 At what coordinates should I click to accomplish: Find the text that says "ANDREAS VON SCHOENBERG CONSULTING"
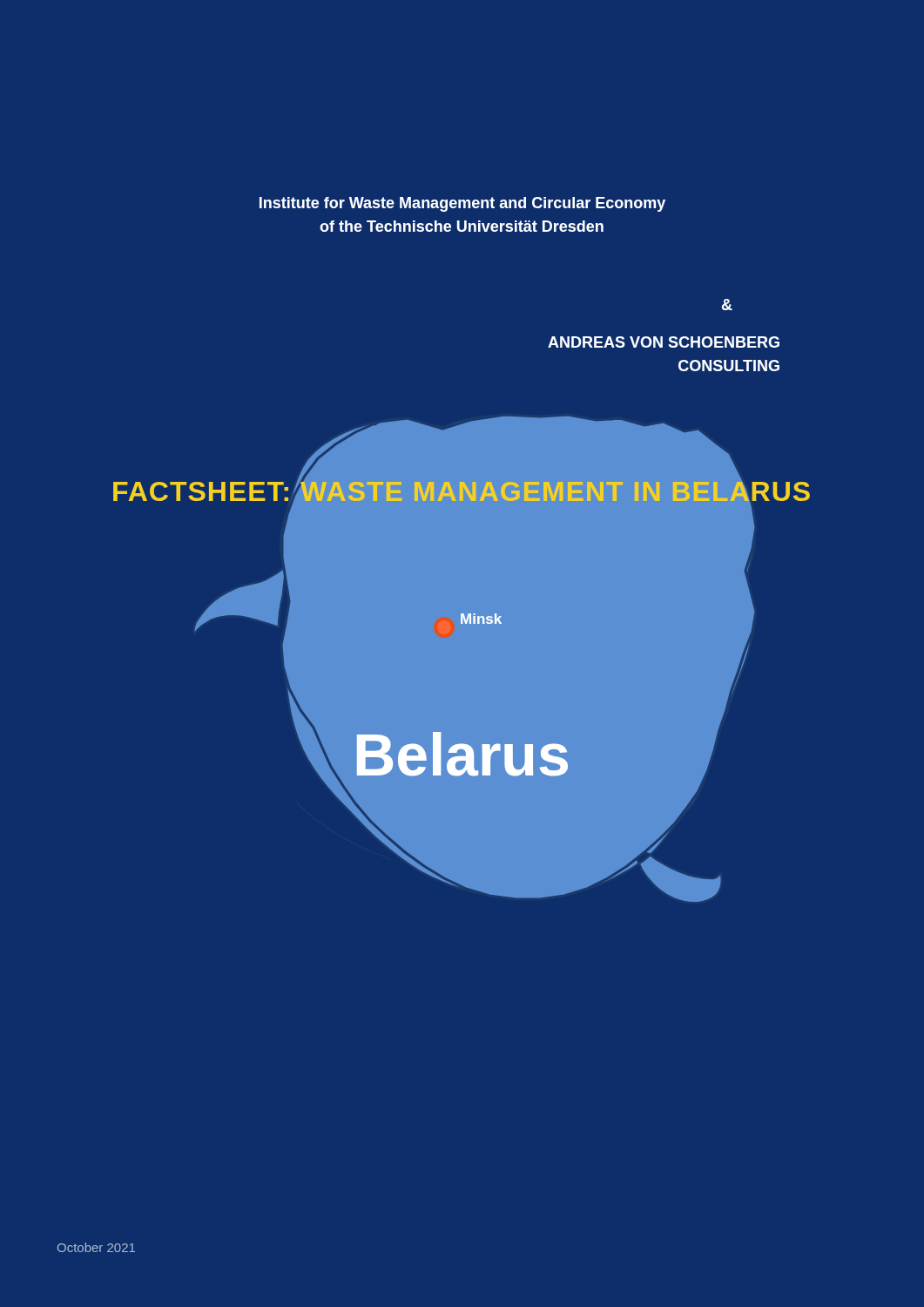[x=664, y=355]
